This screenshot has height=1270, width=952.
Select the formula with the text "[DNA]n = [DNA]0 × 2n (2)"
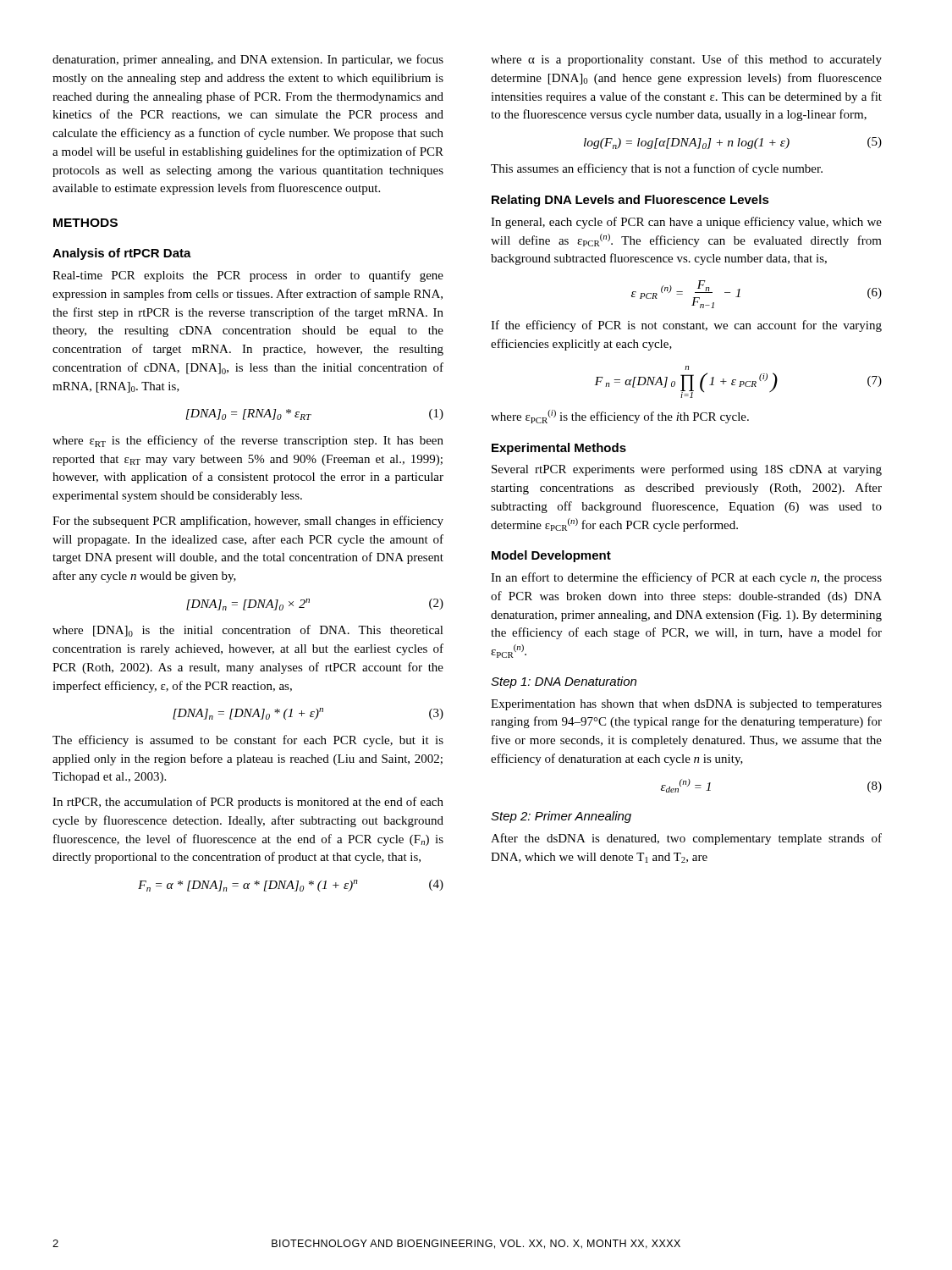248,604
